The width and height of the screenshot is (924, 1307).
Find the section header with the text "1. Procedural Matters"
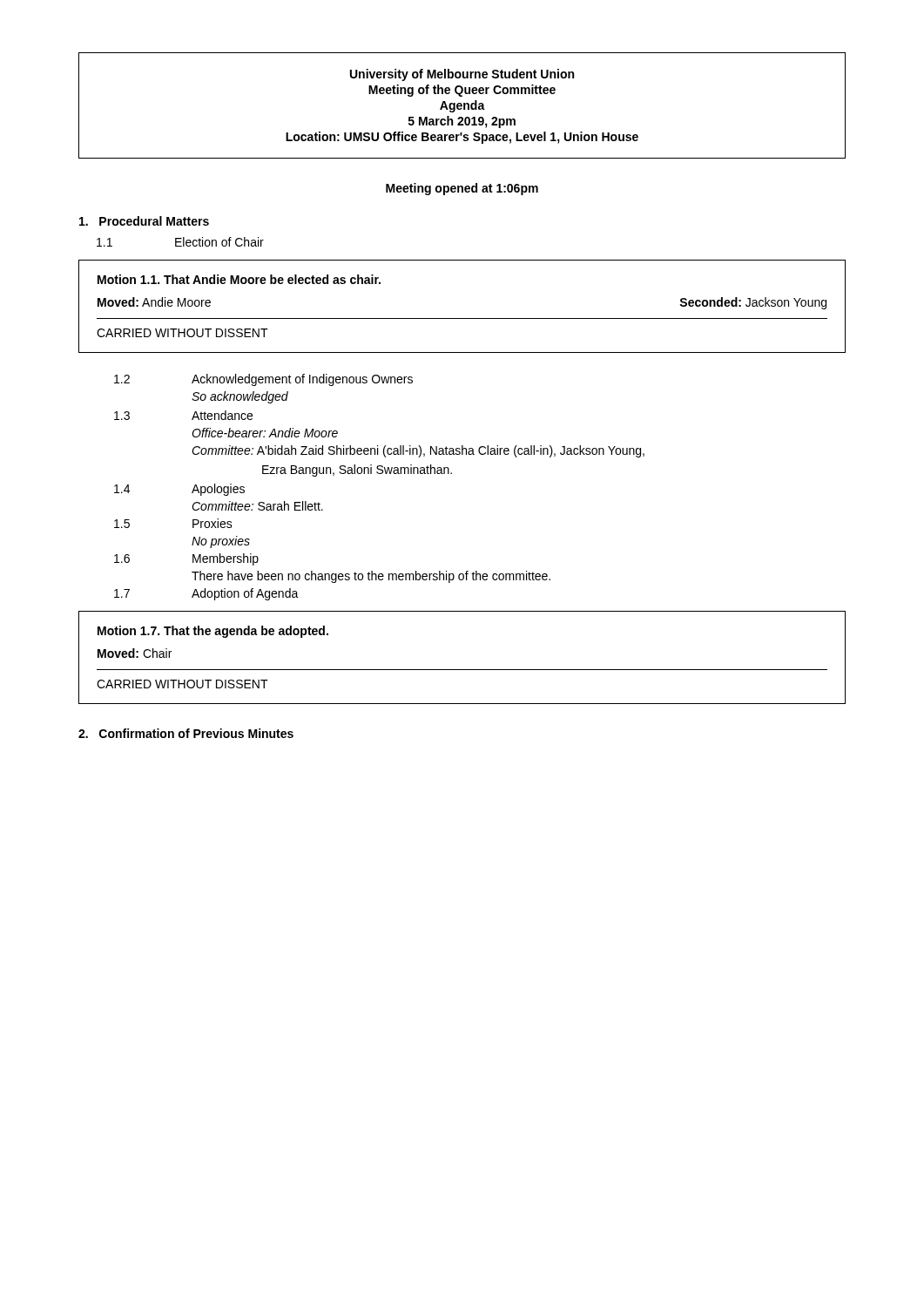pyautogui.click(x=144, y=221)
